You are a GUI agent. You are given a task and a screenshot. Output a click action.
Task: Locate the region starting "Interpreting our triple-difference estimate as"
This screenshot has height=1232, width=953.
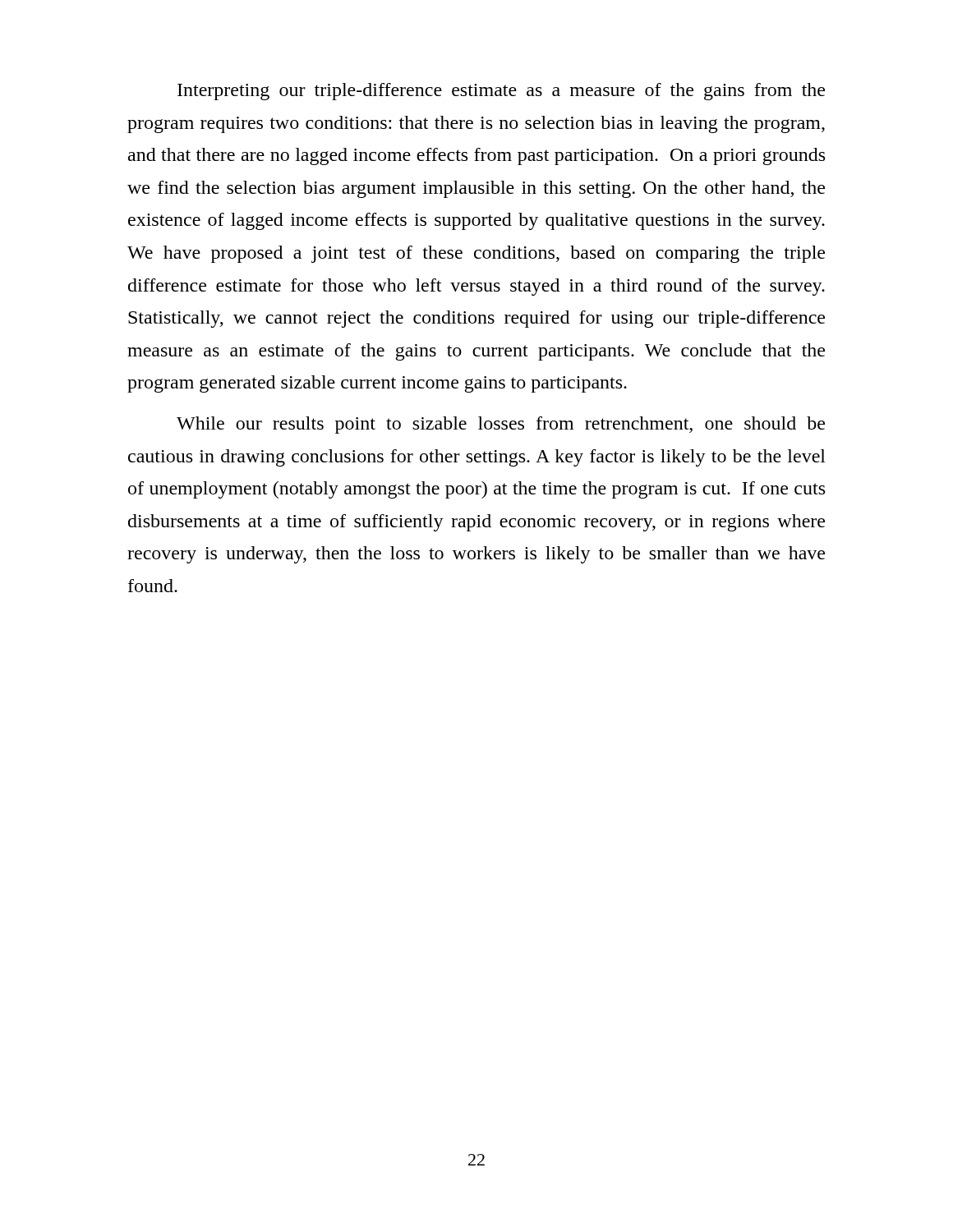coord(476,236)
